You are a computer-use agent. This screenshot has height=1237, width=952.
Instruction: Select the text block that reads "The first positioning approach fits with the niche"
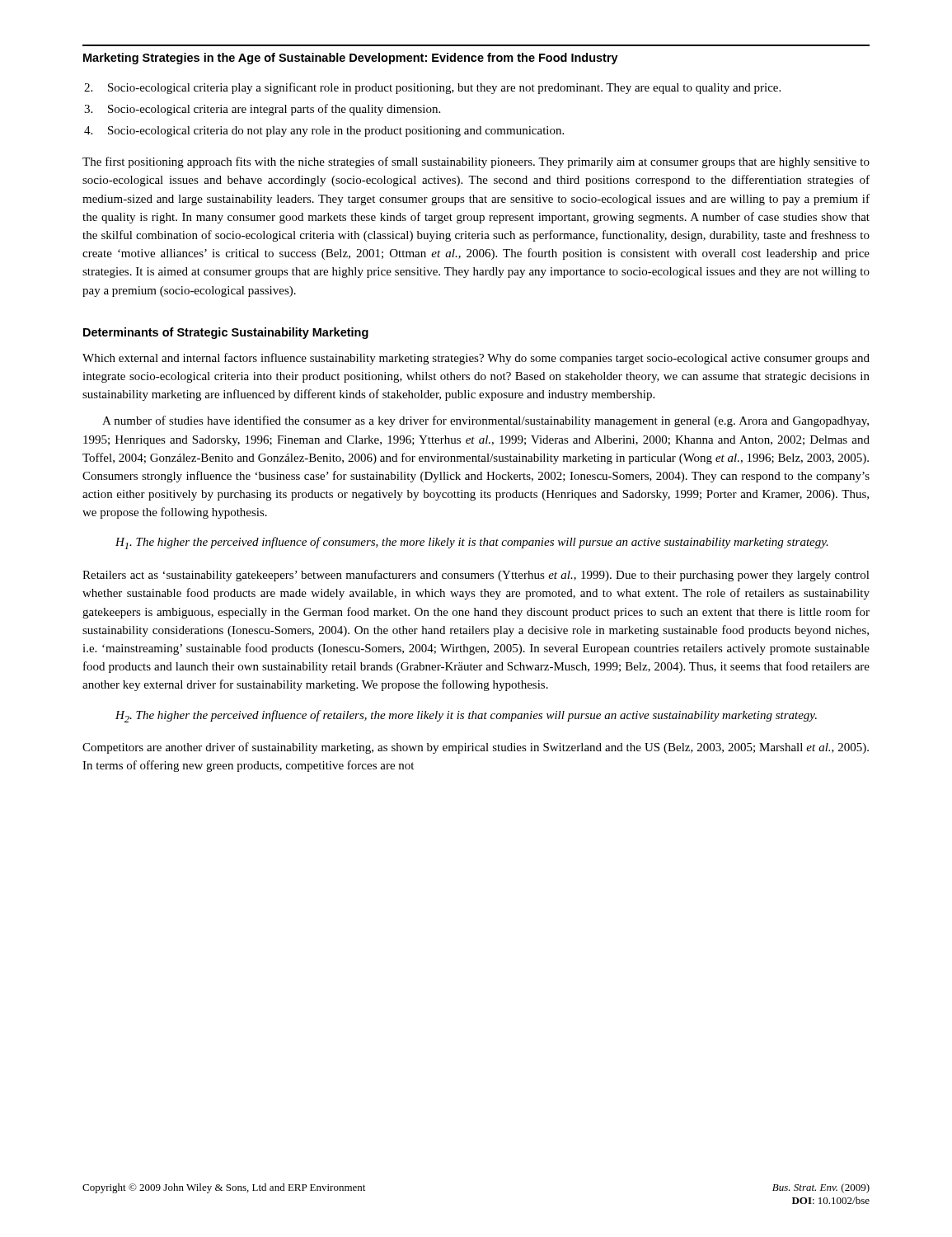point(476,226)
